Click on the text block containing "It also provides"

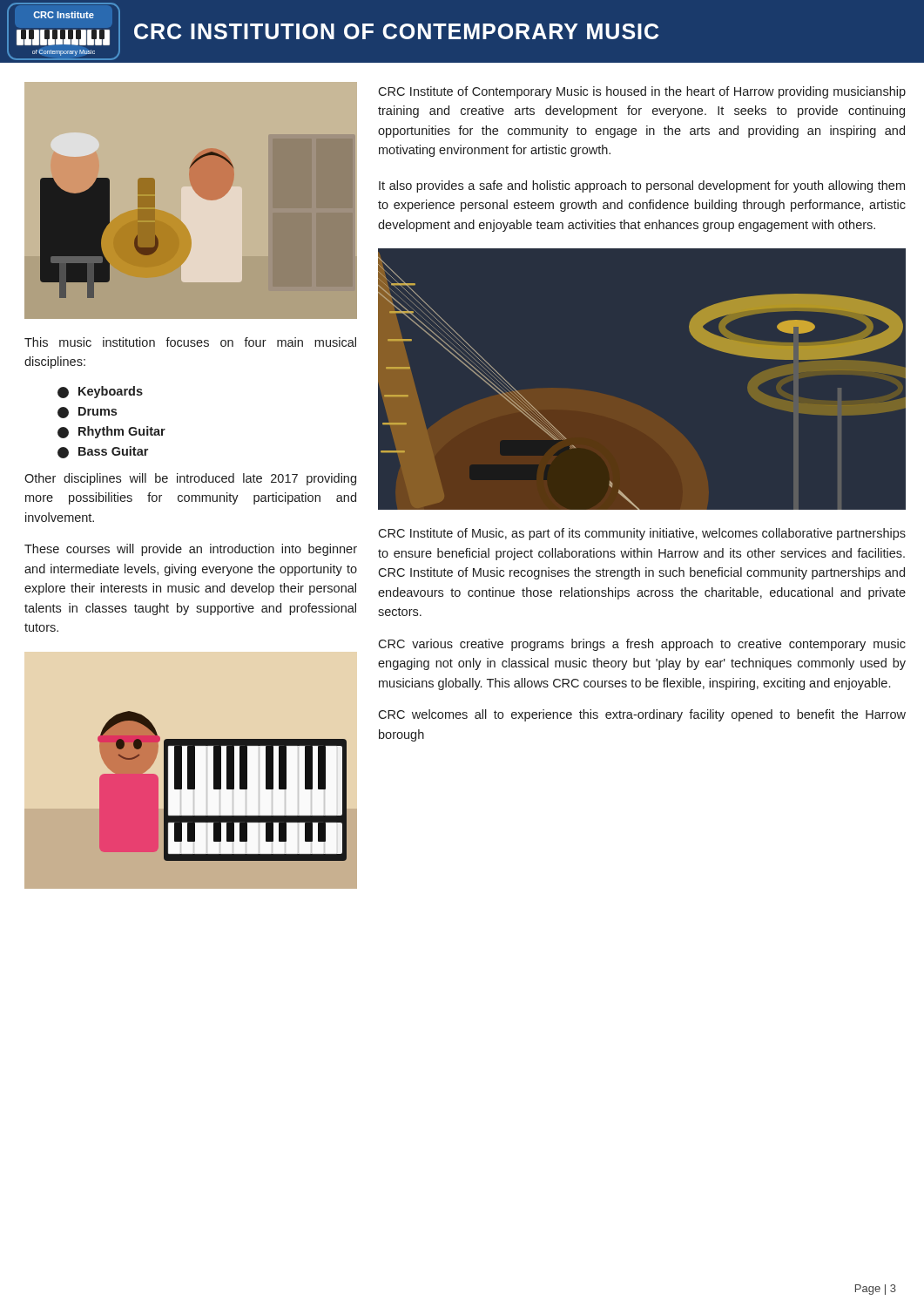point(642,205)
